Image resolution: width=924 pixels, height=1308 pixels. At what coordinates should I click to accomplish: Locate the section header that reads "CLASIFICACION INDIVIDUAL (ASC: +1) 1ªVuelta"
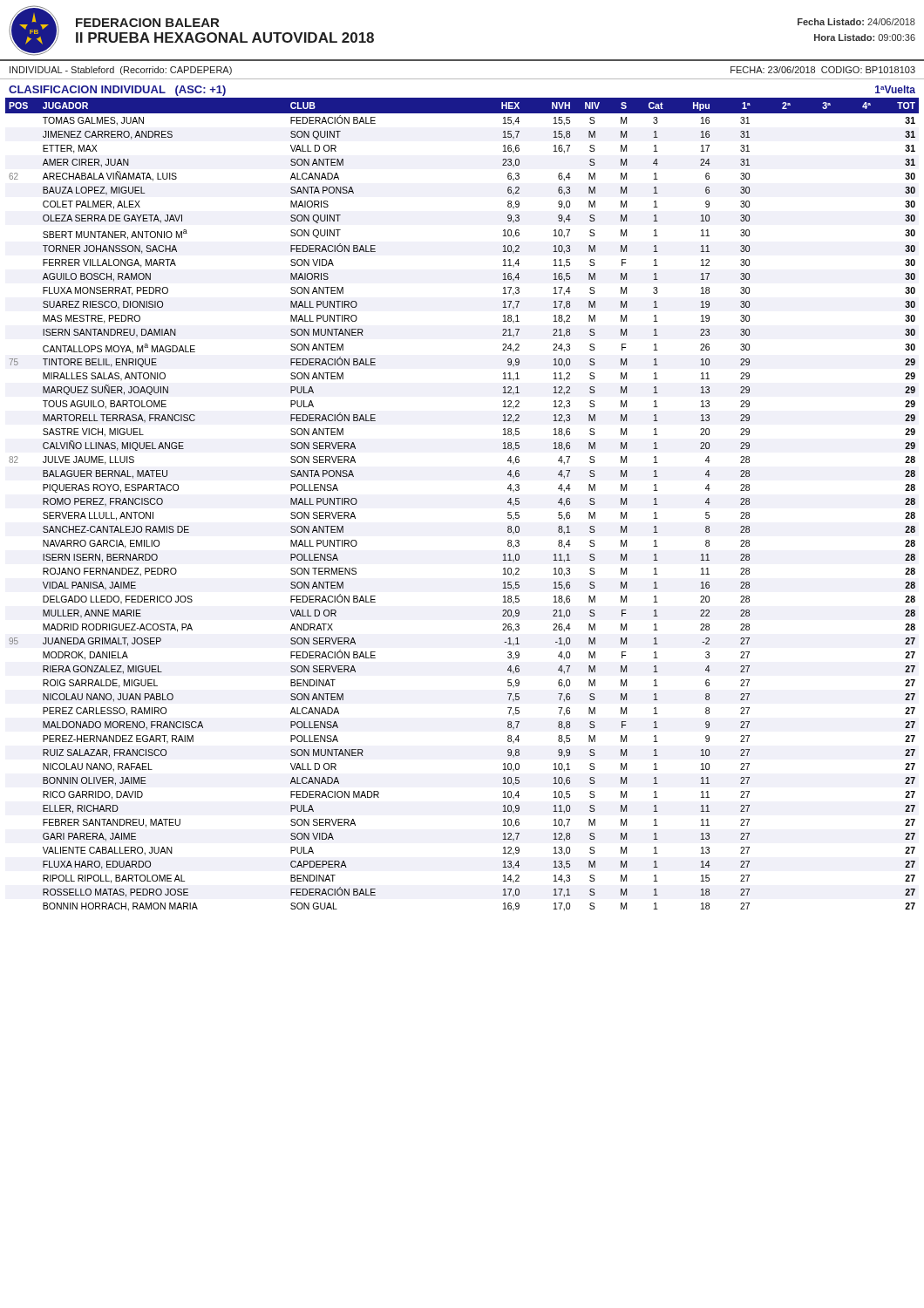pyautogui.click(x=462, y=89)
